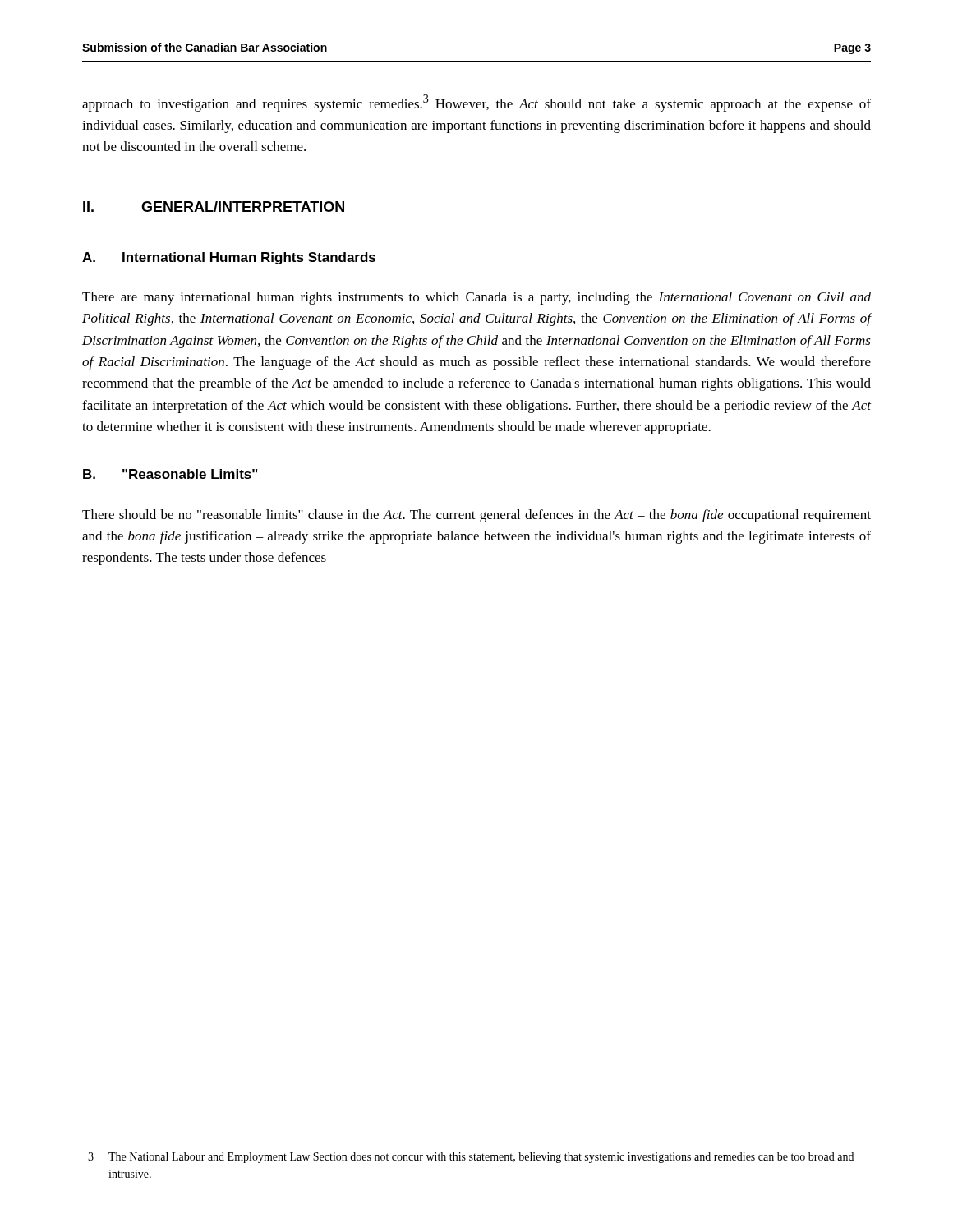Locate the footnote that reads "3 The National Labour and"
953x1232 pixels.
point(476,1166)
